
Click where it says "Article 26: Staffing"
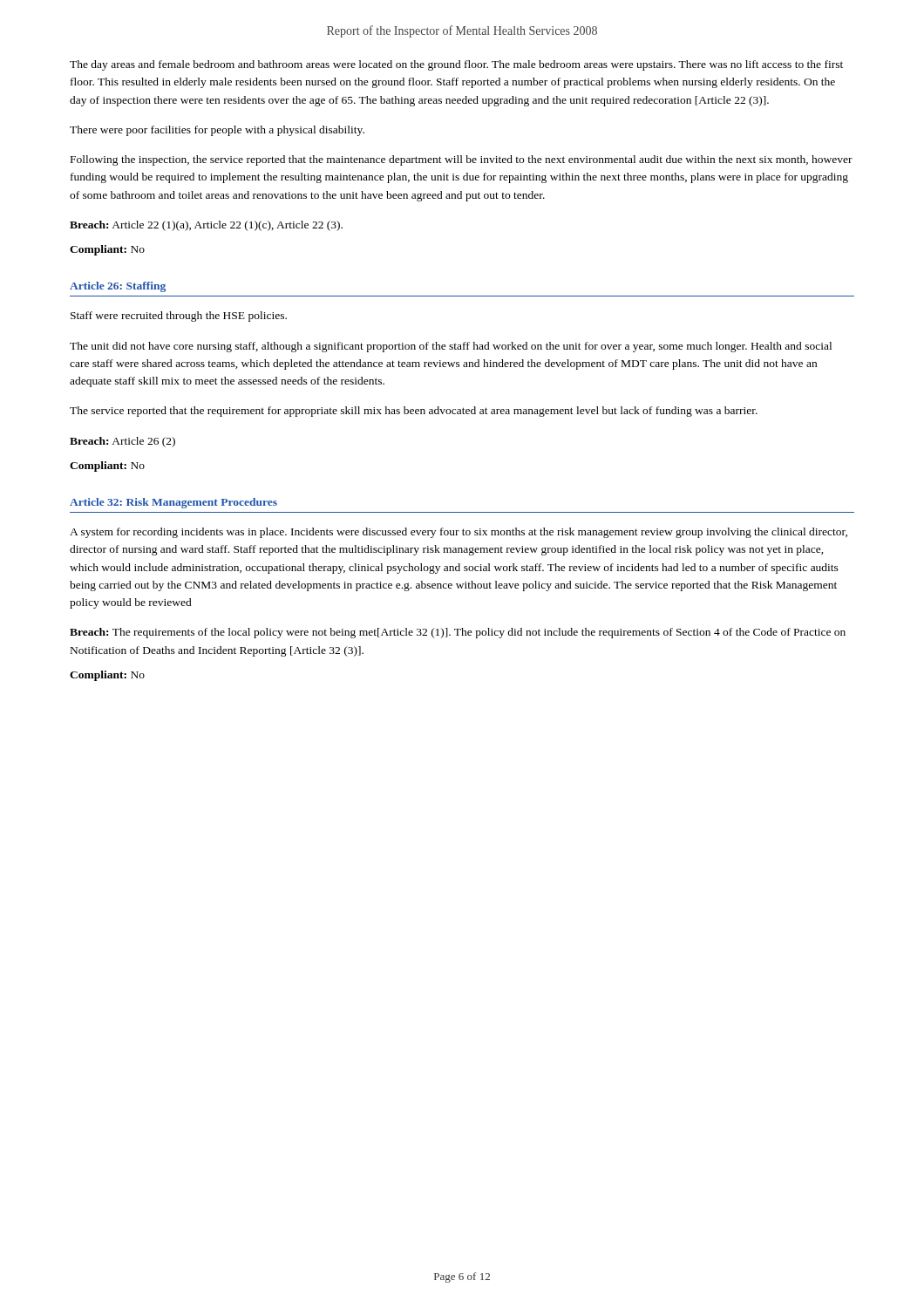point(118,286)
